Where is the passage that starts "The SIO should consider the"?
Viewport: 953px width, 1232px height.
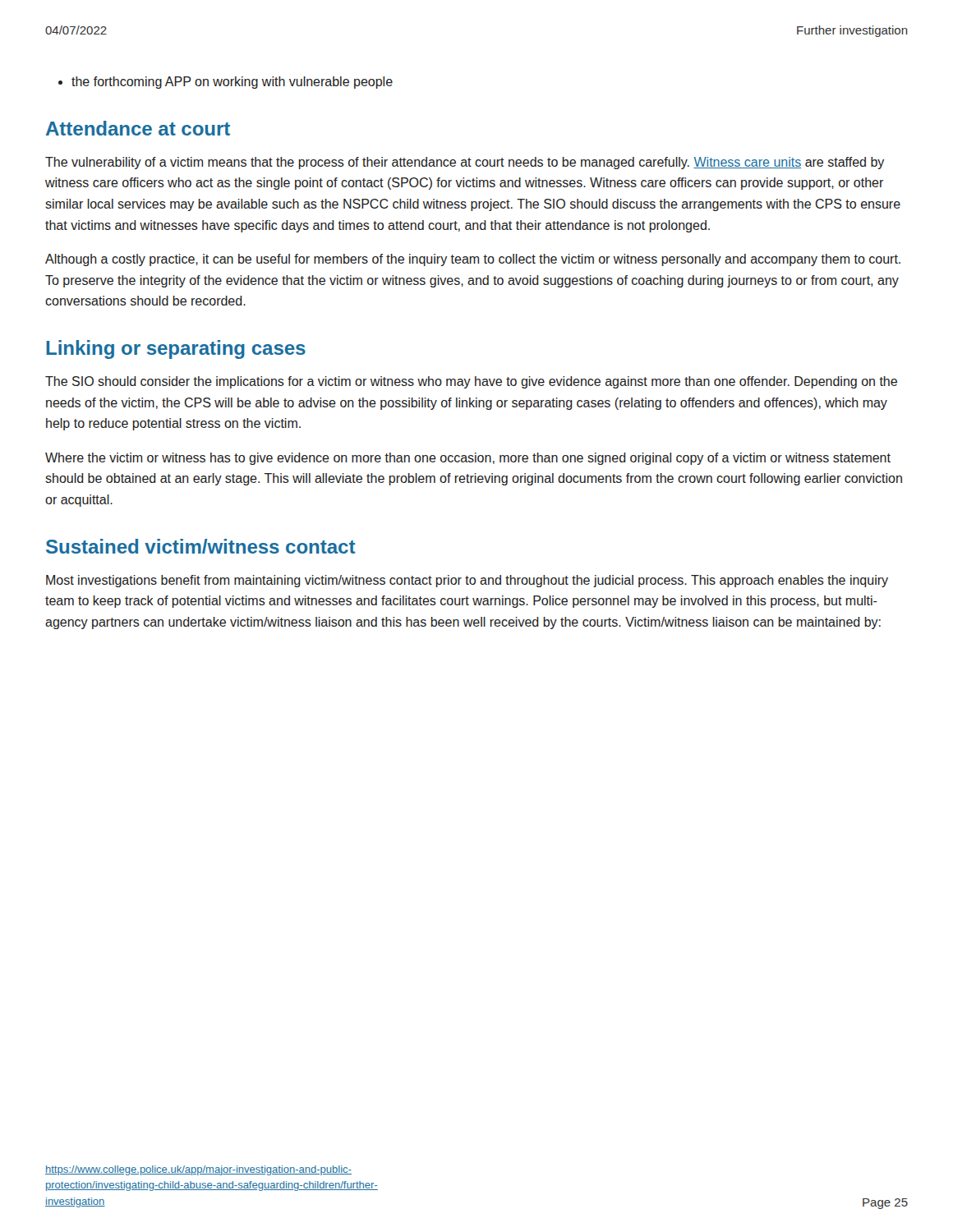pos(471,402)
